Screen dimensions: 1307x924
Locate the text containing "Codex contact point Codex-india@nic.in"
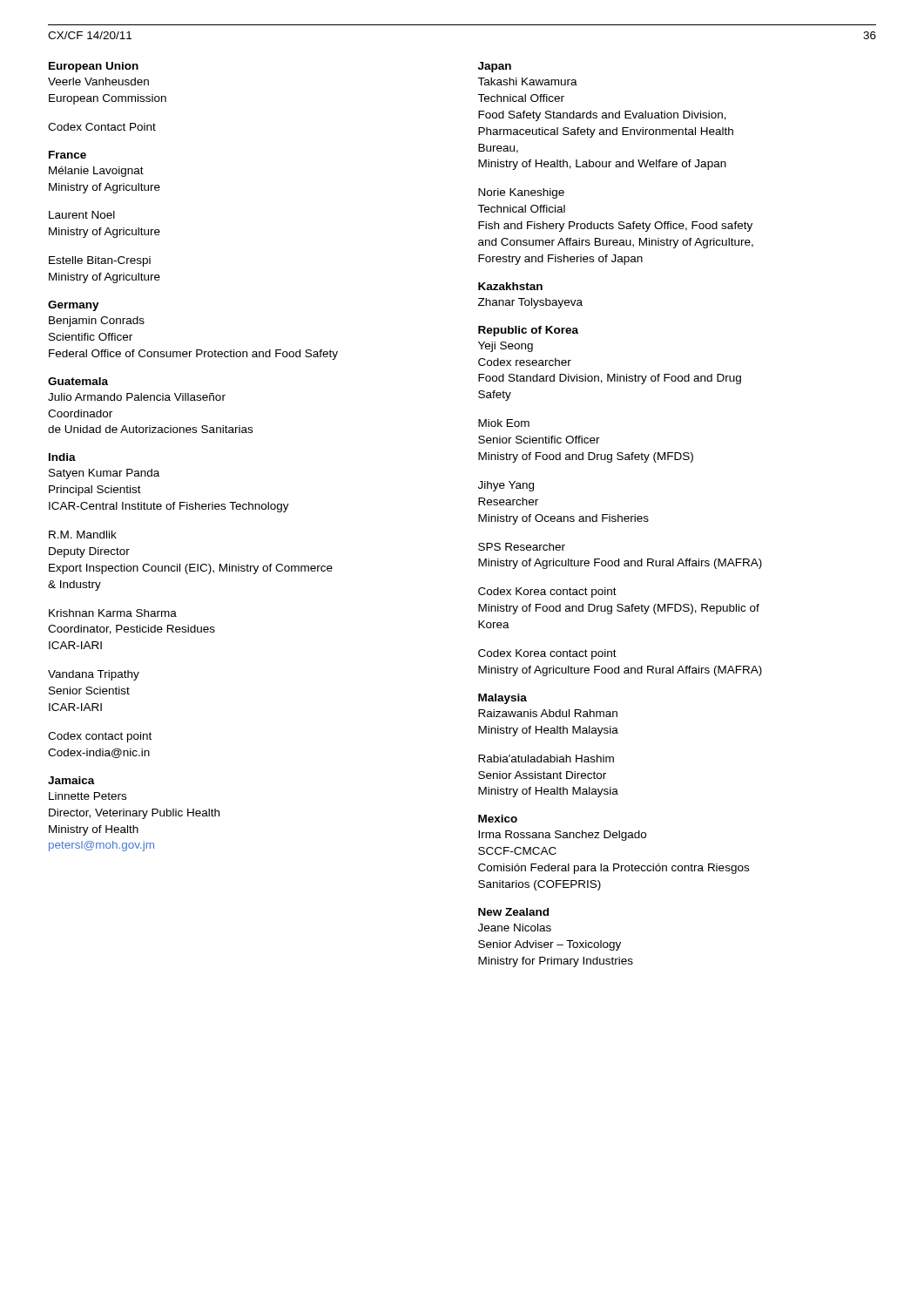[x=100, y=737]
